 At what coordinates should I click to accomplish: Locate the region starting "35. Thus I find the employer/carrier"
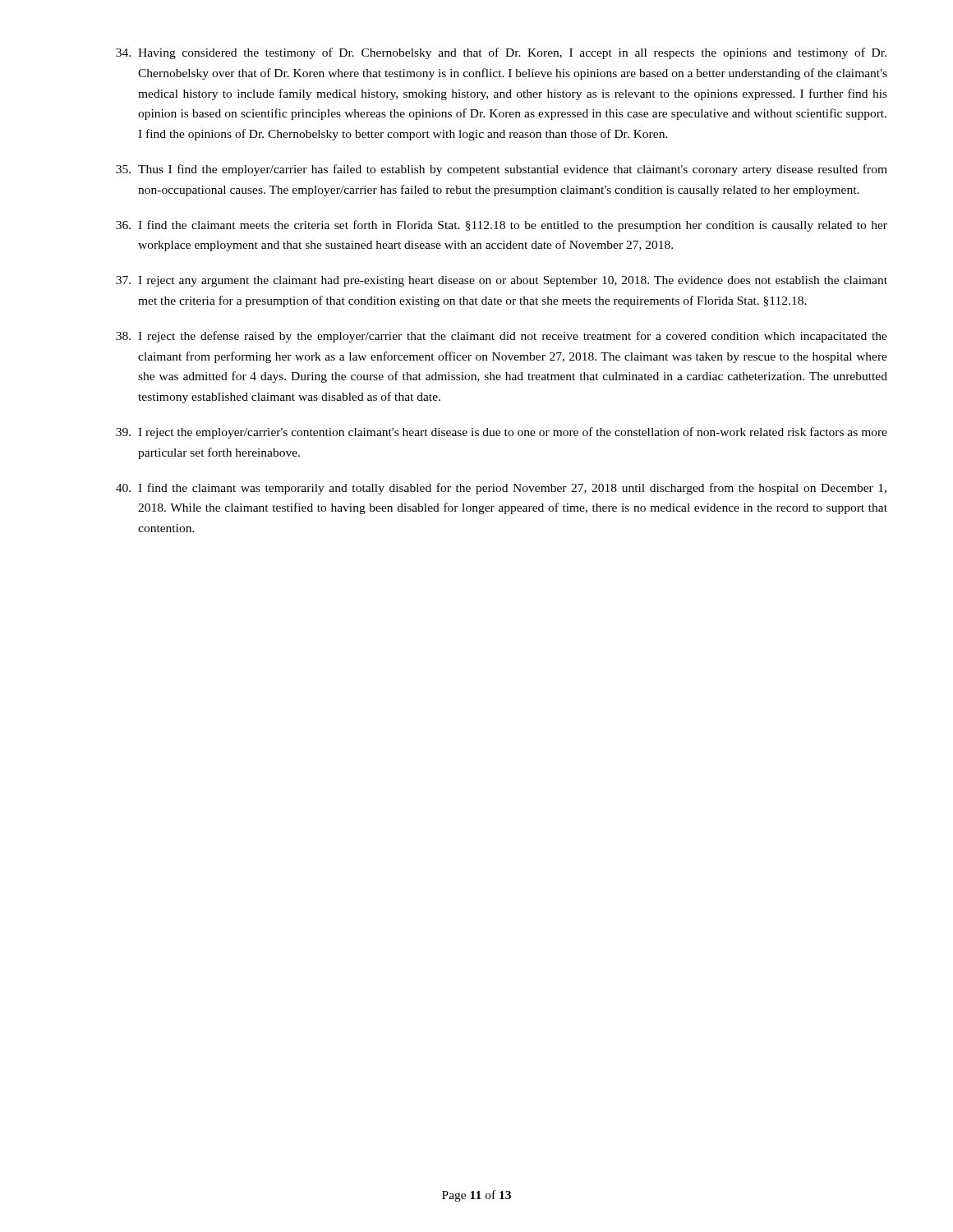click(488, 180)
